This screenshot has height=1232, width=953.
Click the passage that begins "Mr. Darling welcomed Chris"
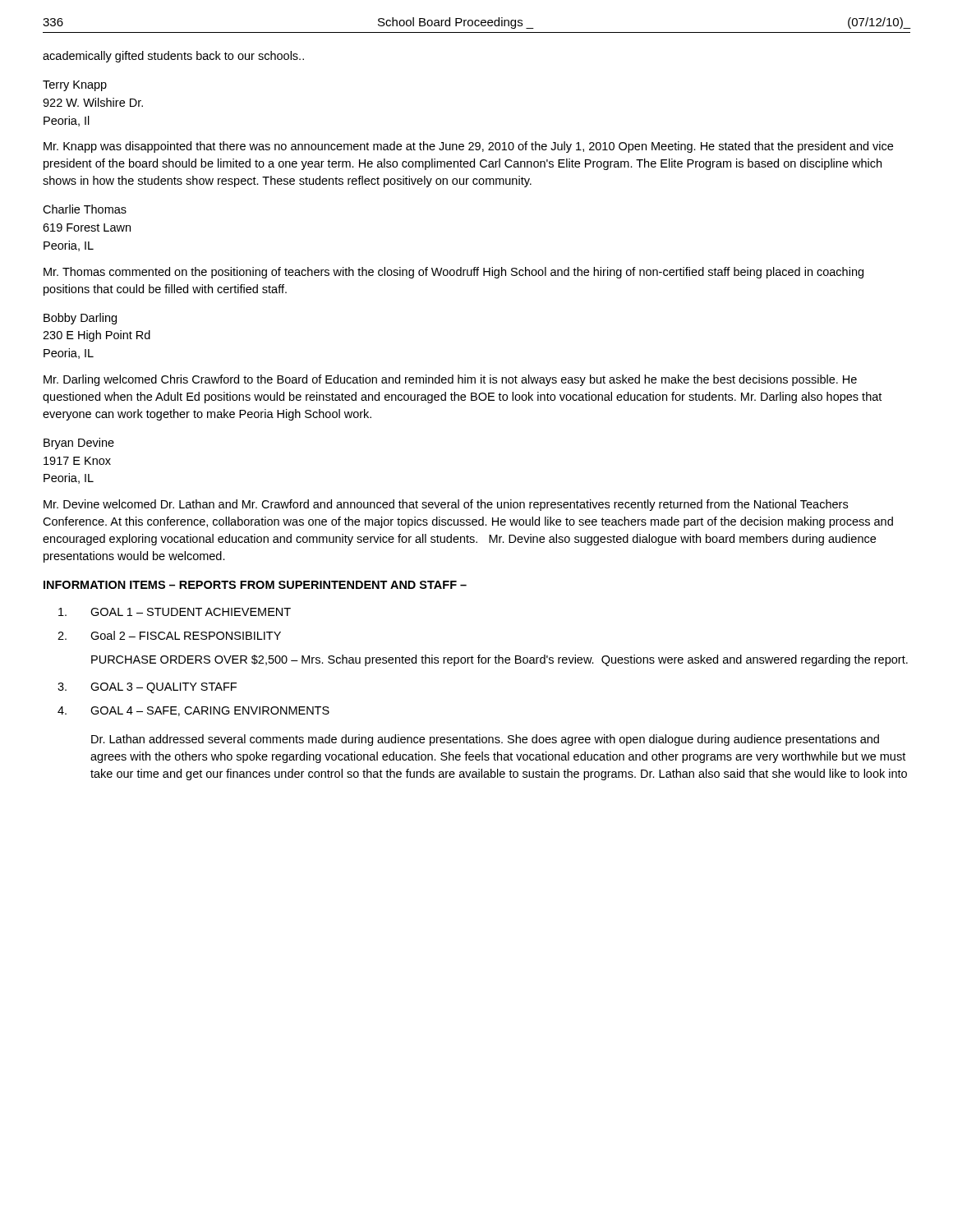point(462,397)
